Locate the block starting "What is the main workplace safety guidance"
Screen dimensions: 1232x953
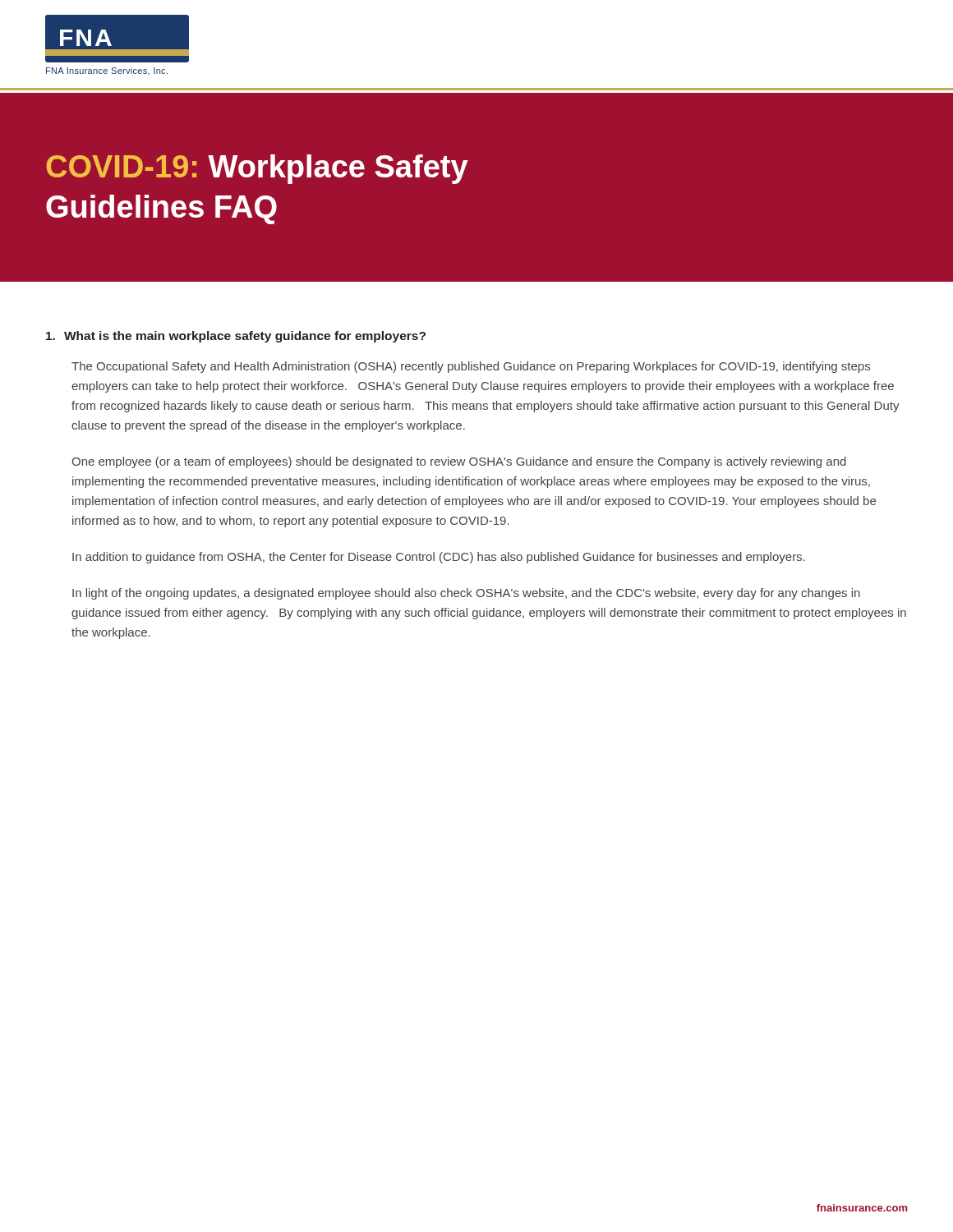(x=236, y=336)
